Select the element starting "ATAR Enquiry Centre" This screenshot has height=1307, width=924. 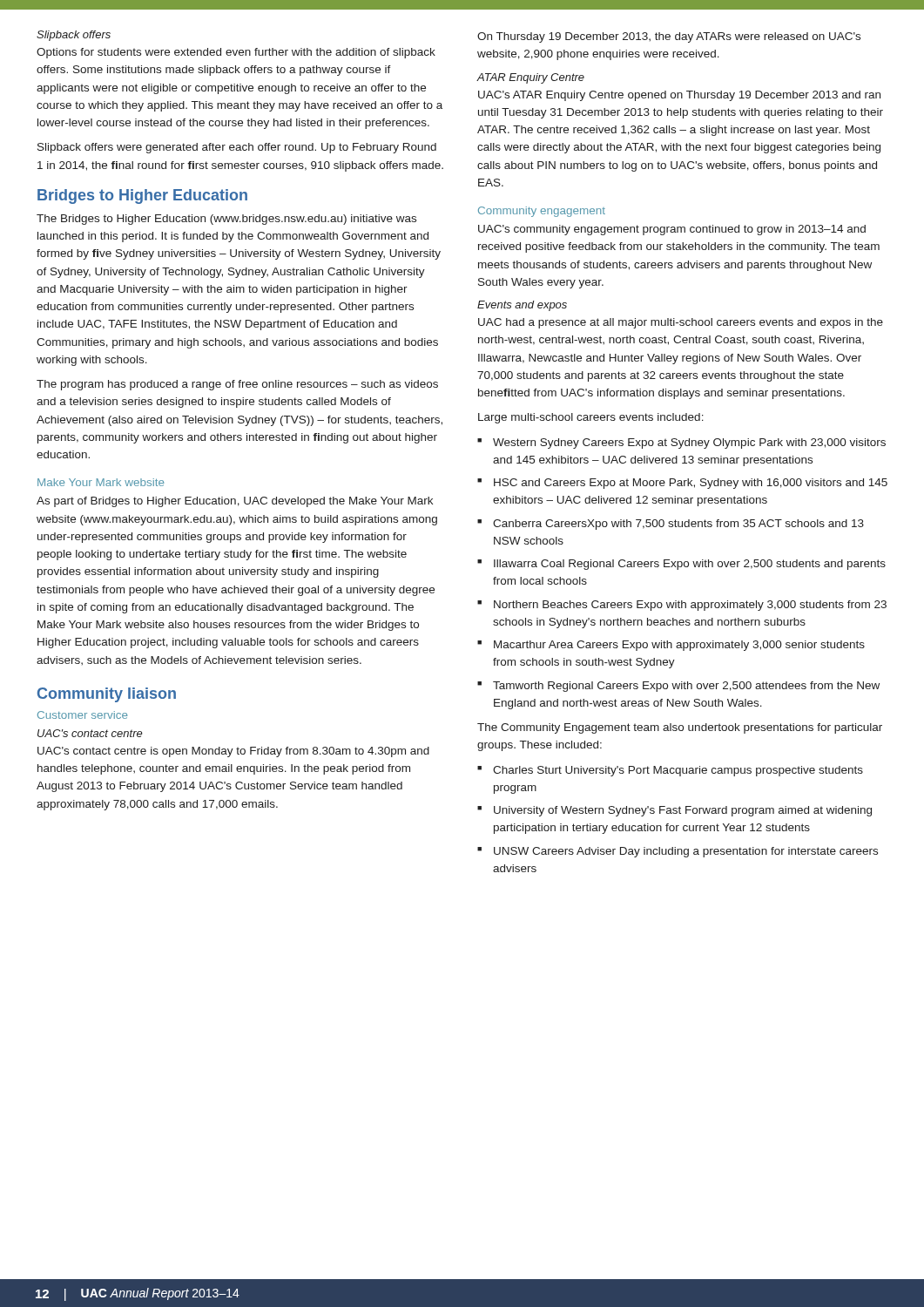tap(531, 77)
